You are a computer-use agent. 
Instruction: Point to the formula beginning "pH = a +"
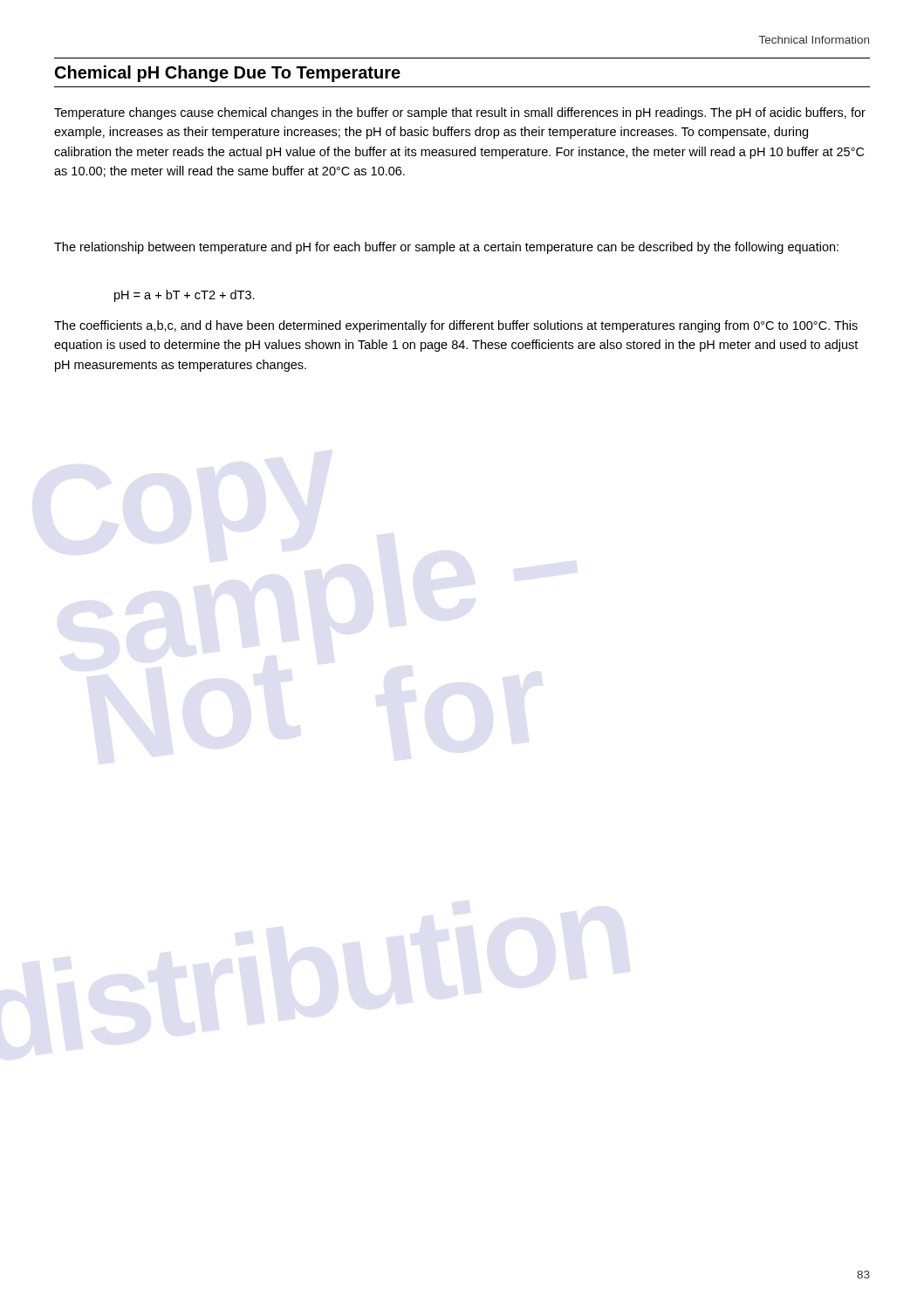tap(184, 295)
